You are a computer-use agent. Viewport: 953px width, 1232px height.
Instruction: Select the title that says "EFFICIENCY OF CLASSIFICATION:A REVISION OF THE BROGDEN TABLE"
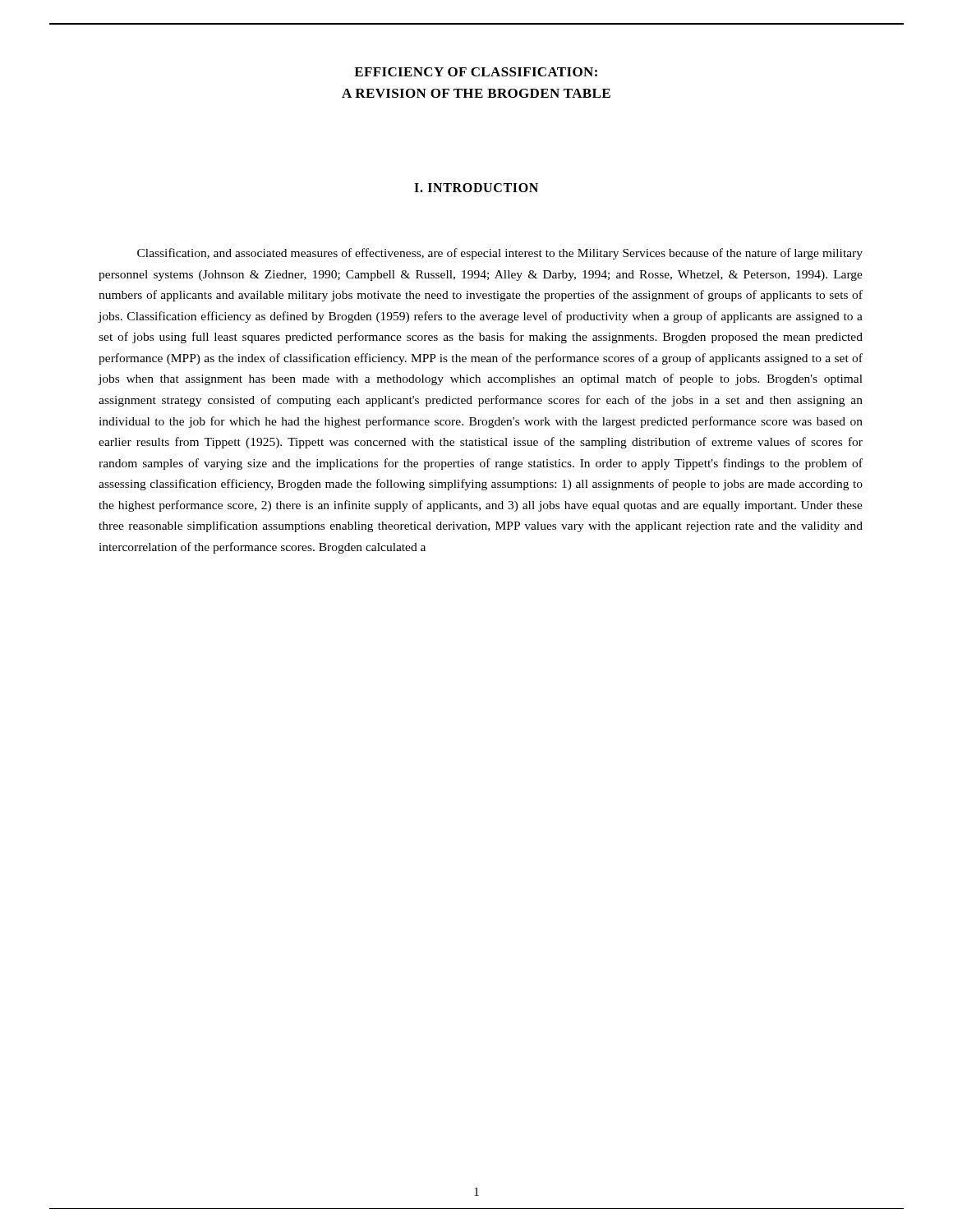tap(476, 83)
